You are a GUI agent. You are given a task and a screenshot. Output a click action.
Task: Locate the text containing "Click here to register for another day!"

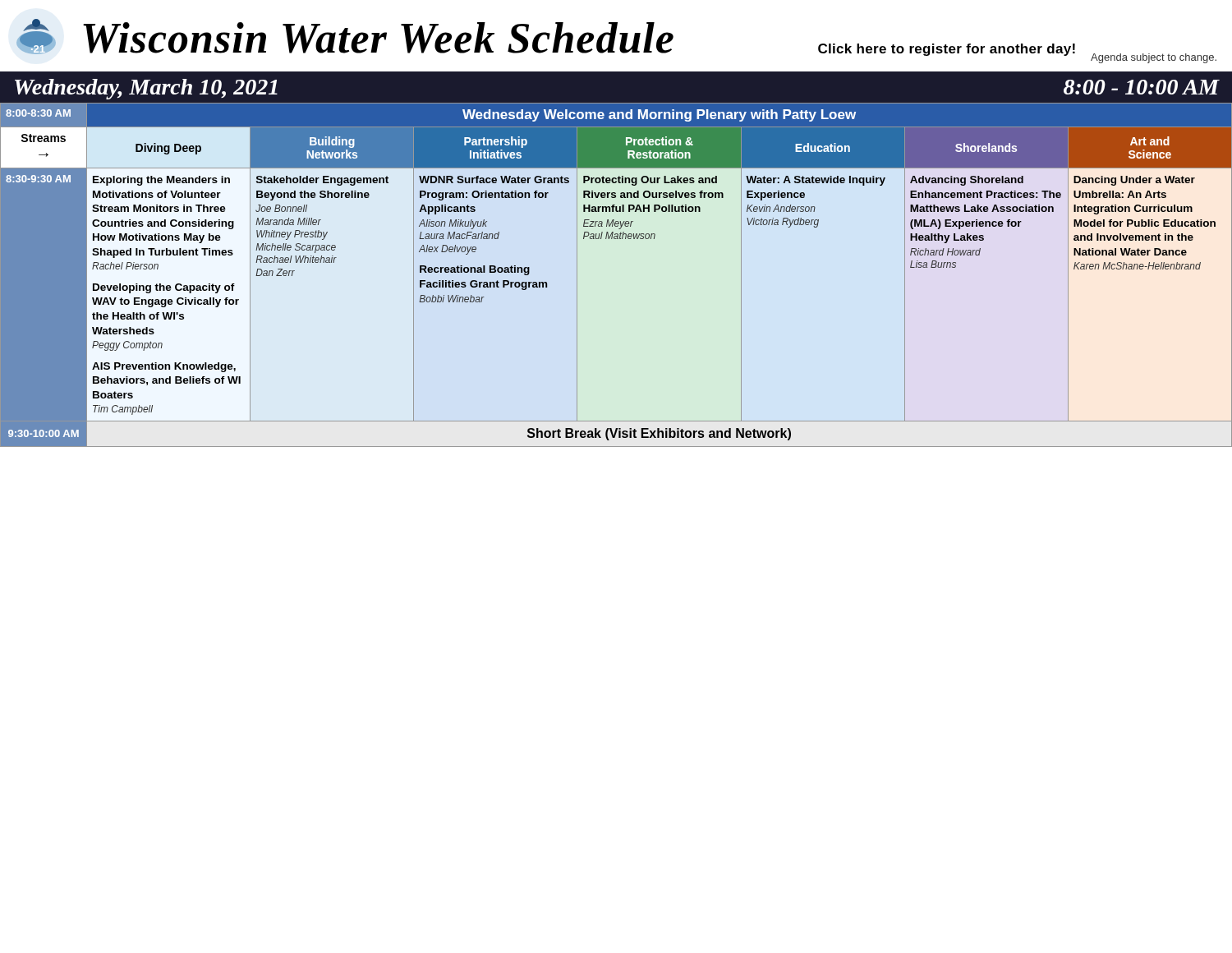pyautogui.click(x=947, y=49)
